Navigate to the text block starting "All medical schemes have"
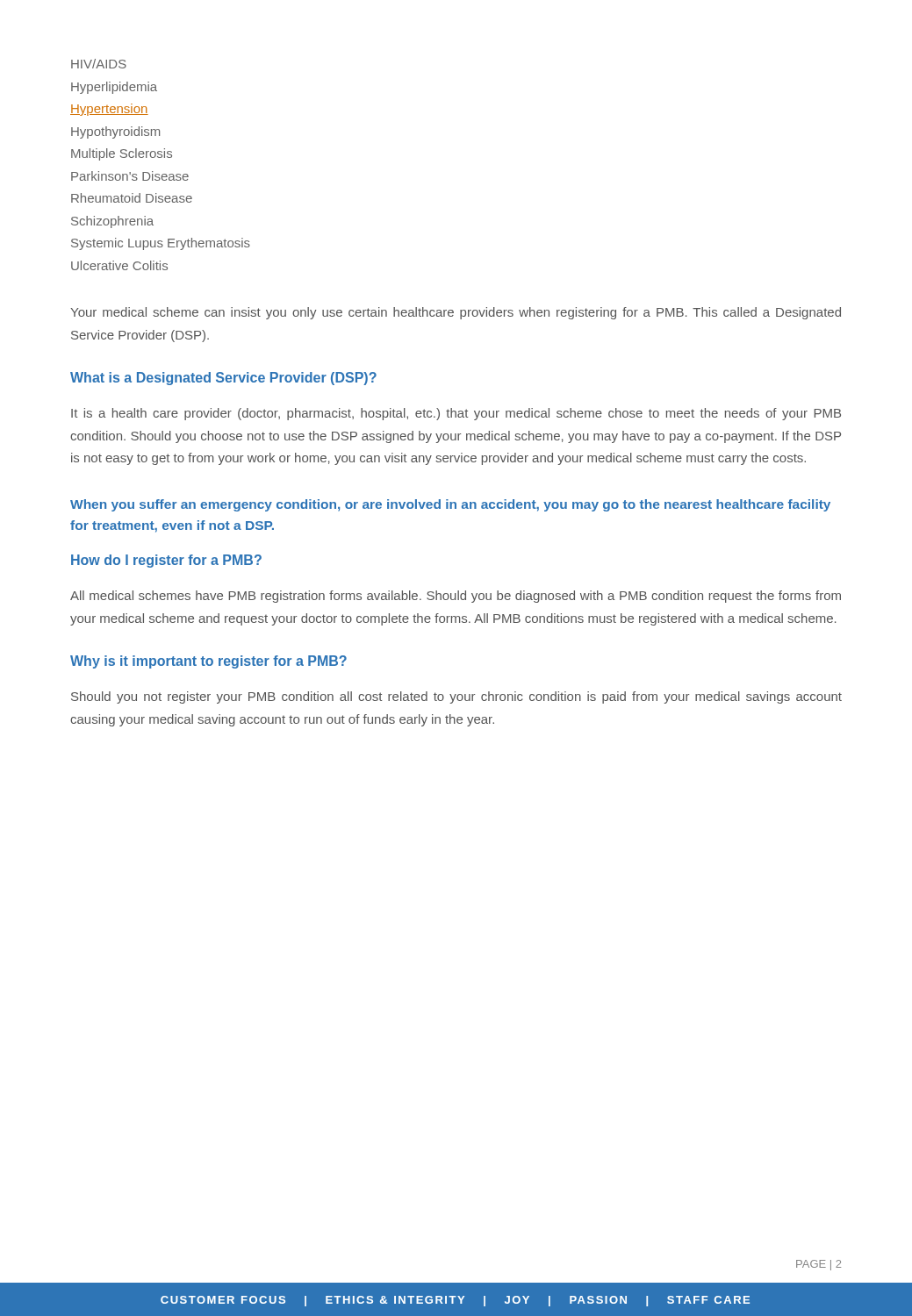Viewport: 912px width, 1316px height. click(456, 607)
